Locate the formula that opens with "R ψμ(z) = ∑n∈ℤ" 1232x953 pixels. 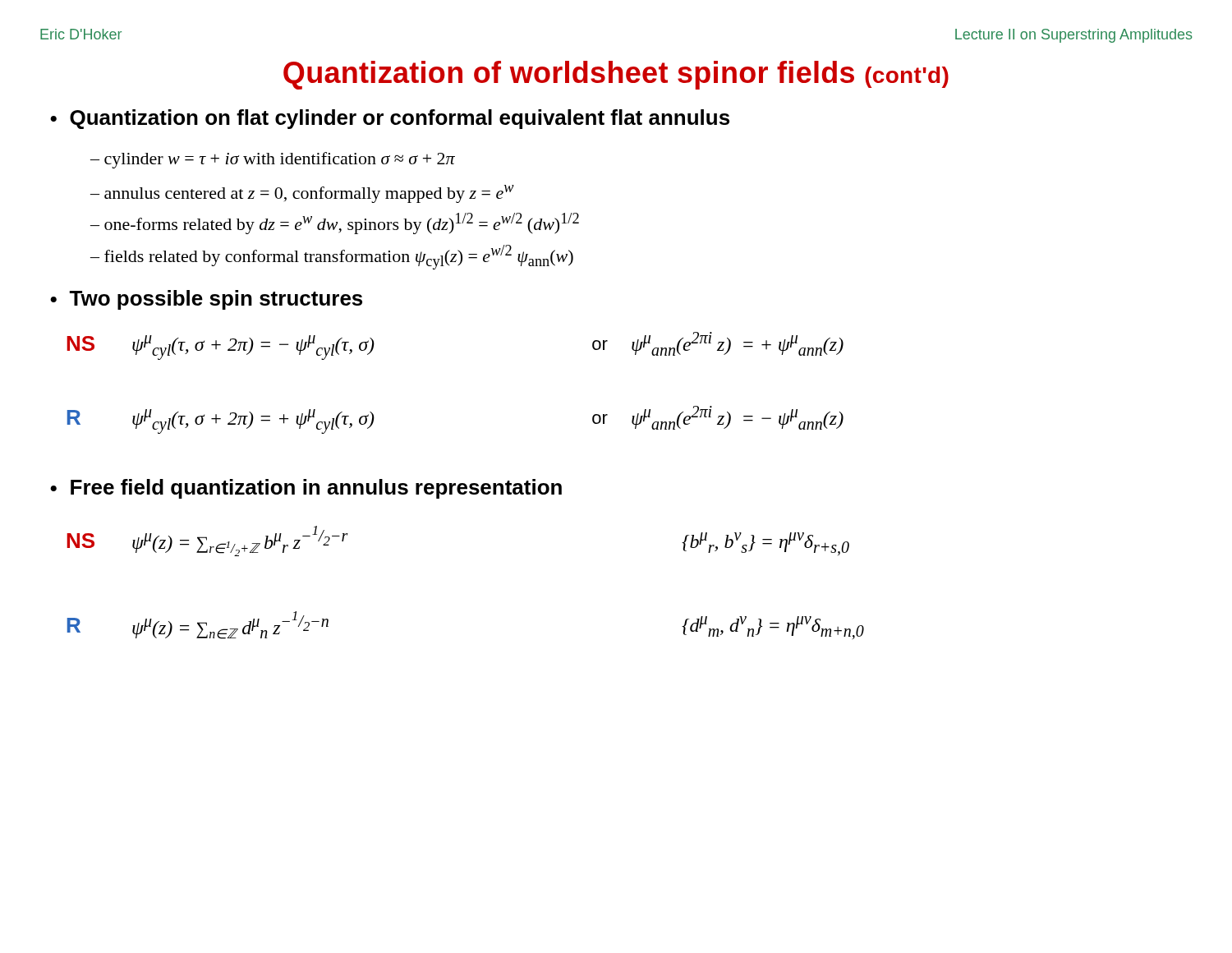click(x=251, y=625)
